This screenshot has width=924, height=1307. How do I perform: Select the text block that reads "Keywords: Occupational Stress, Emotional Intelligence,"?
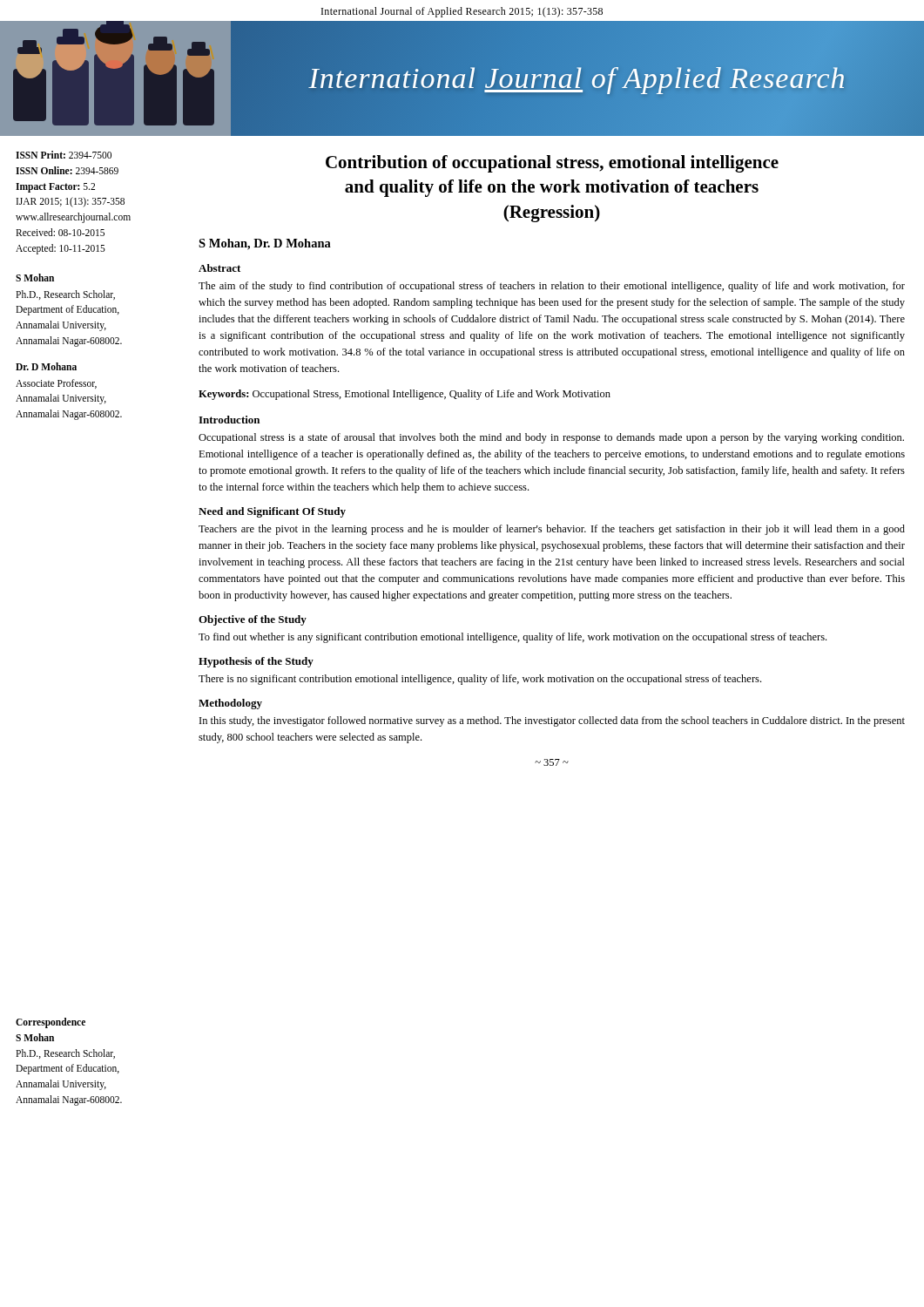point(405,394)
